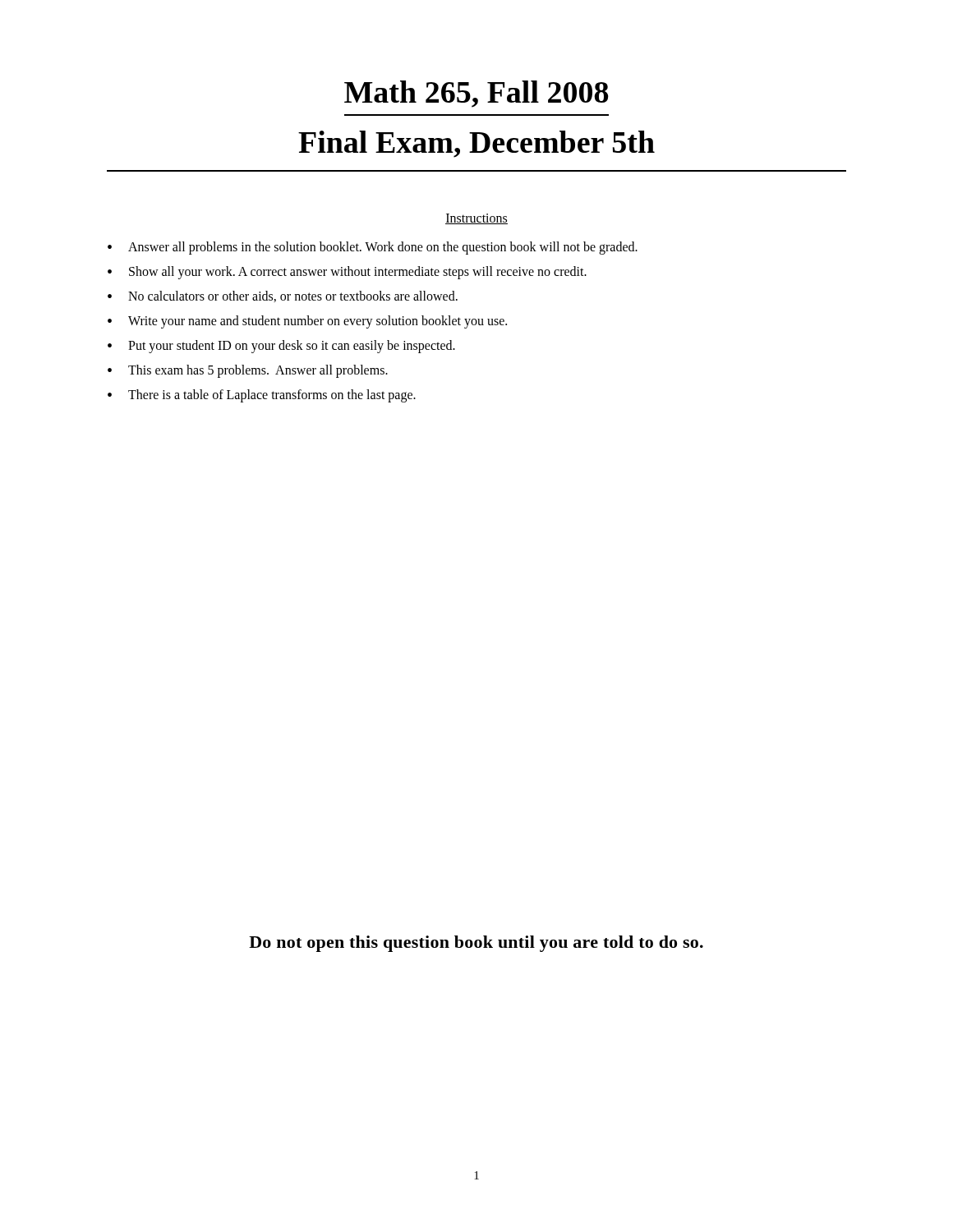Click the passage that begins "• No calculators"
This screenshot has height=1232, width=953.
(x=283, y=297)
